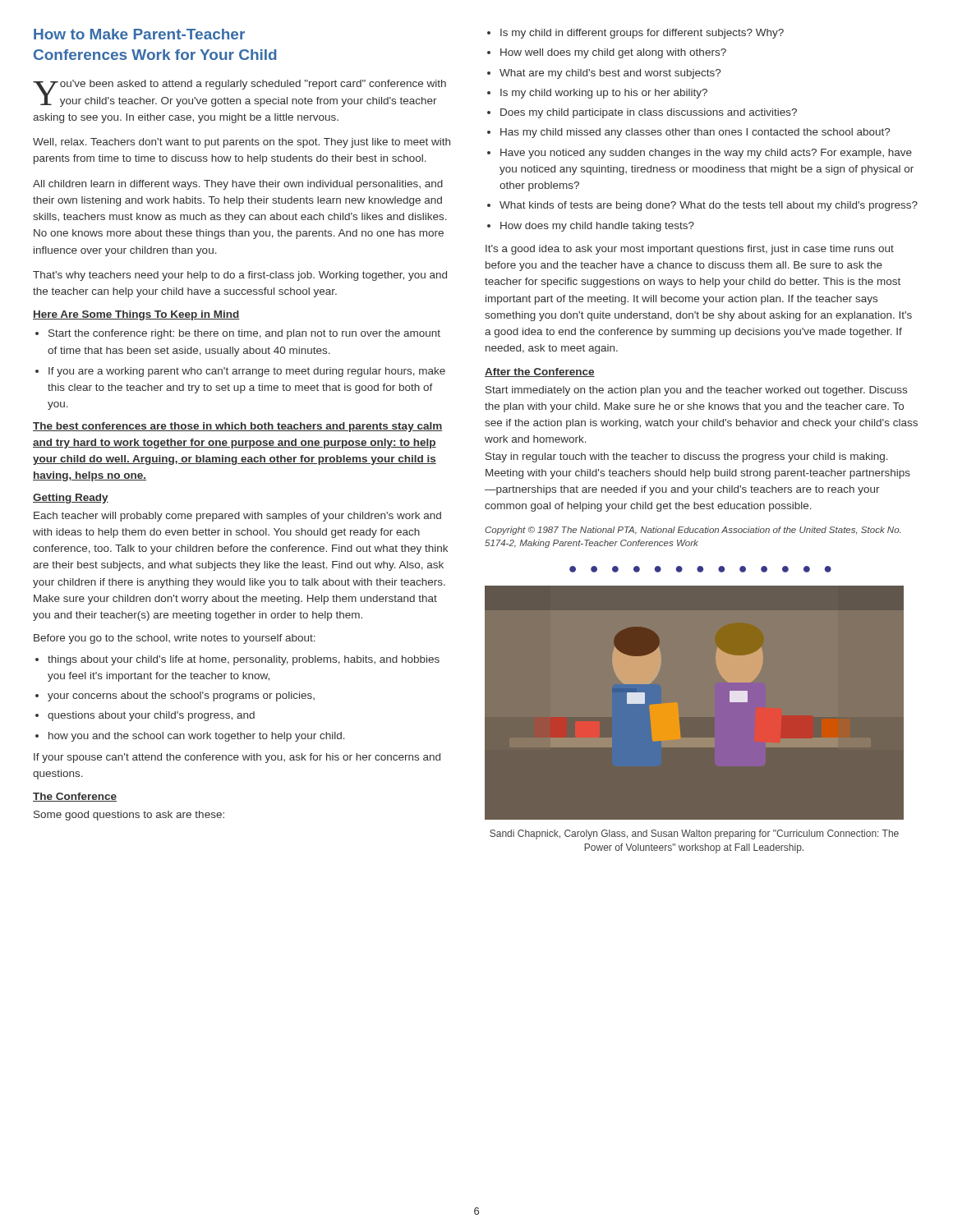Image resolution: width=953 pixels, height=1232 pixels.
Task: Select the element starting "The best conferences are those in which"
Action: [237, 450]
